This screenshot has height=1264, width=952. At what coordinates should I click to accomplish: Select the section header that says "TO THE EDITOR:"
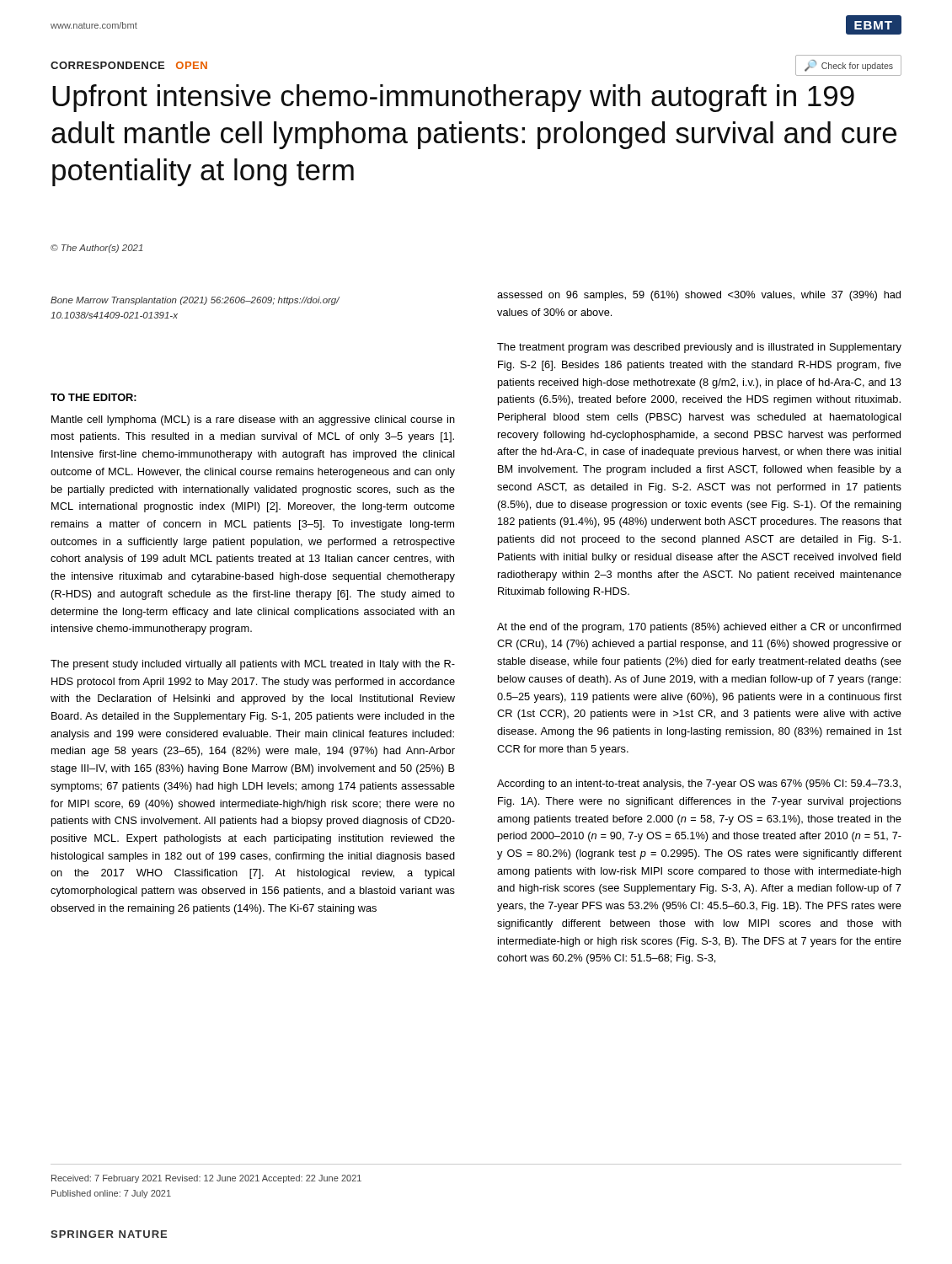coord(94,397)
